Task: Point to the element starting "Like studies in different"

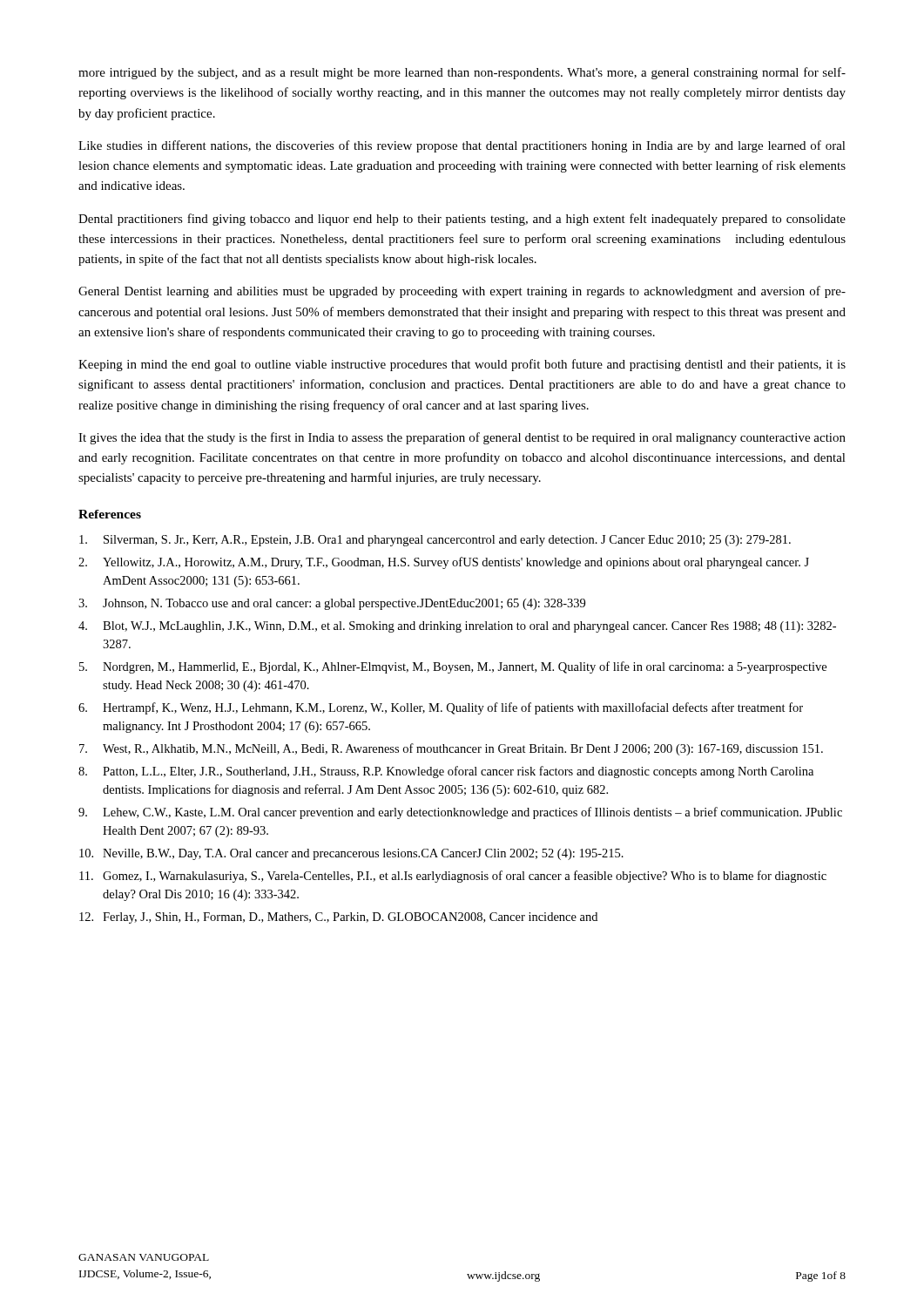Action: click(462, 166)
